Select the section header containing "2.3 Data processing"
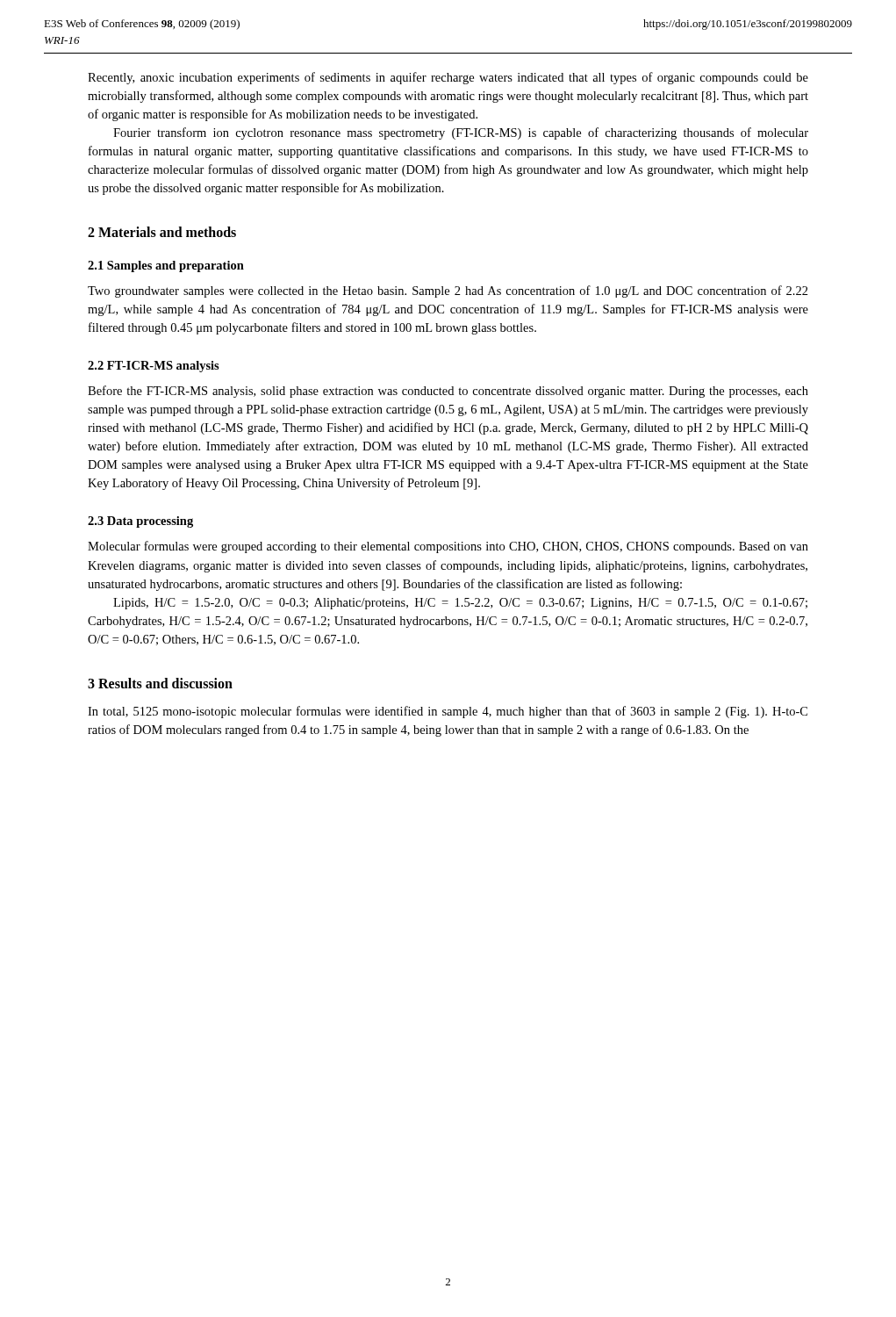896x1317 pixels. 140,521
